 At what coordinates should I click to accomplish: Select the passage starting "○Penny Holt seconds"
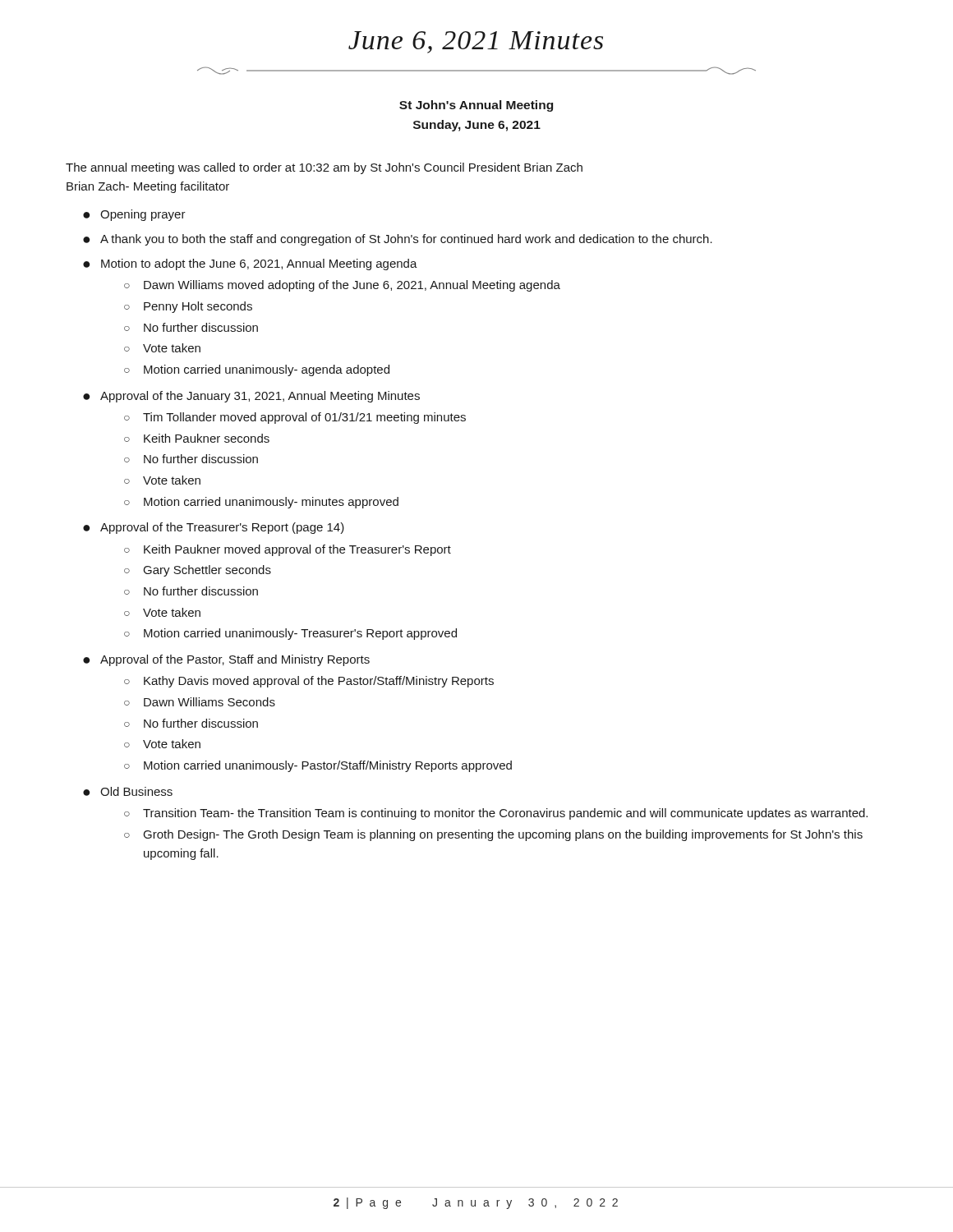tap(188, 307)
